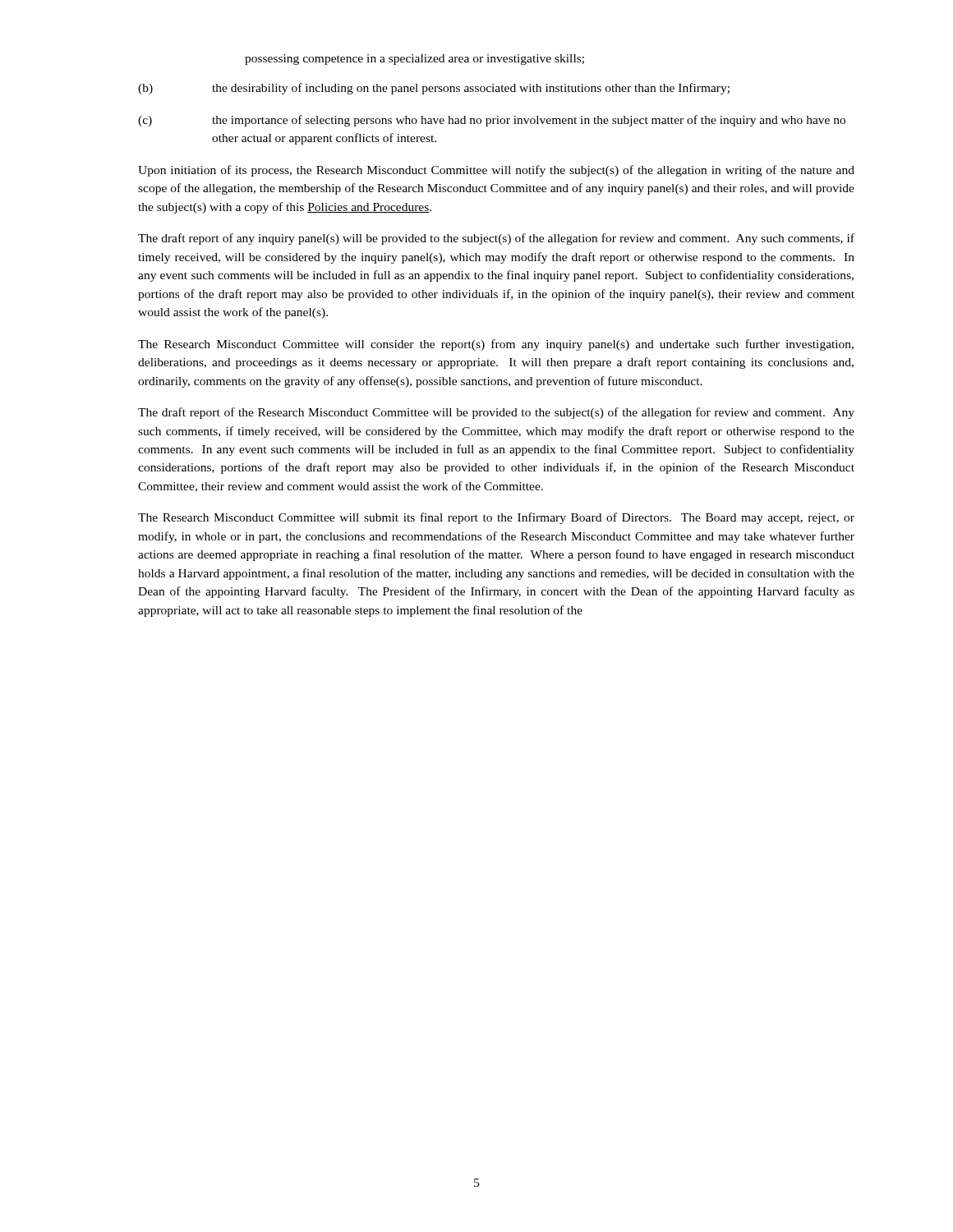Locate the passage starting "Upon initiation of its process, the Research Misconduct"
Image resolution: width=953 pixels, height=1232 pixels.
click(x=496, y=188)
